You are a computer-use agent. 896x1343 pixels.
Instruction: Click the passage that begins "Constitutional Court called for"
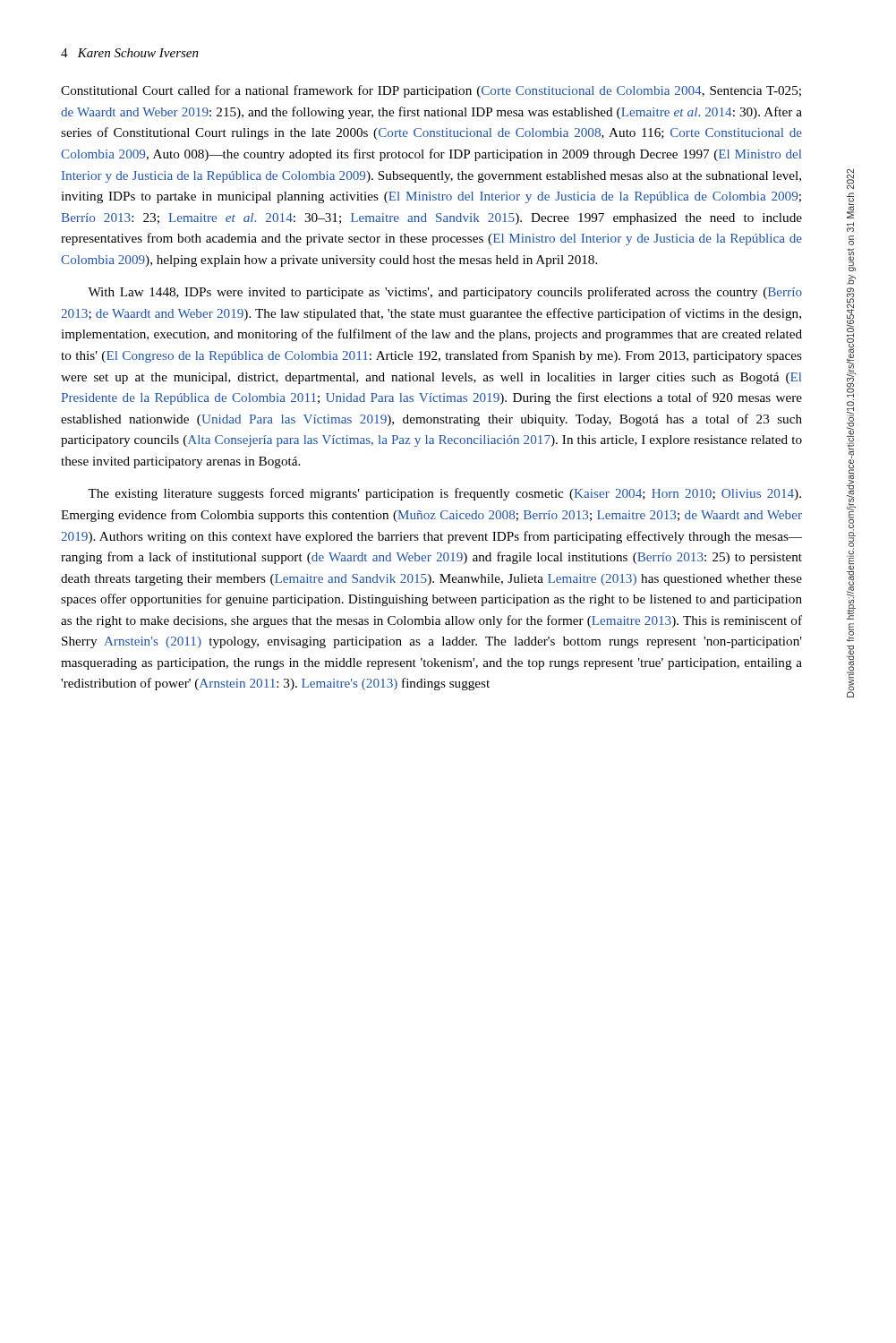(431, 175)
